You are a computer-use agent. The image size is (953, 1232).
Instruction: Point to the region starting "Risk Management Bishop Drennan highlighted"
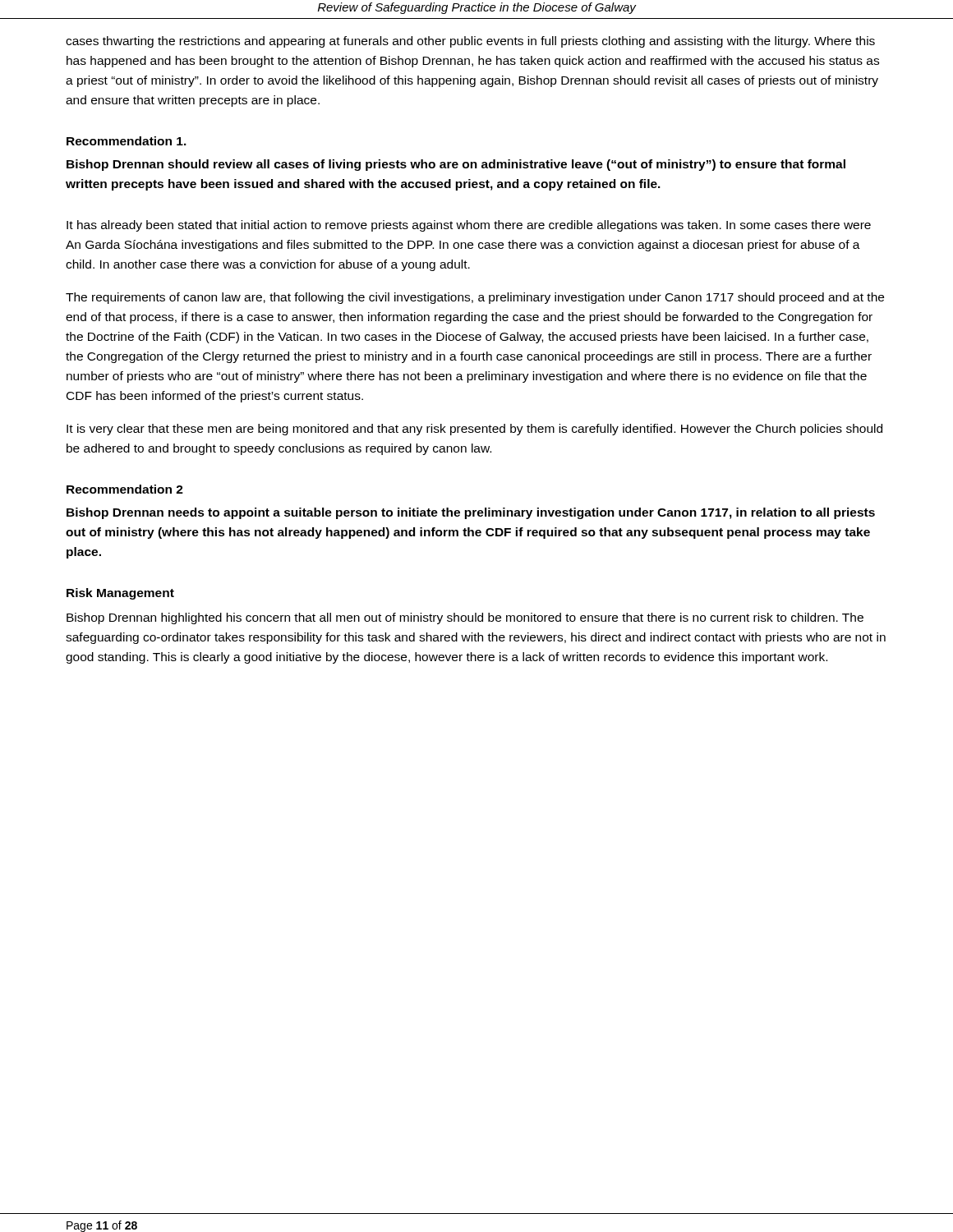click(476, 624)
